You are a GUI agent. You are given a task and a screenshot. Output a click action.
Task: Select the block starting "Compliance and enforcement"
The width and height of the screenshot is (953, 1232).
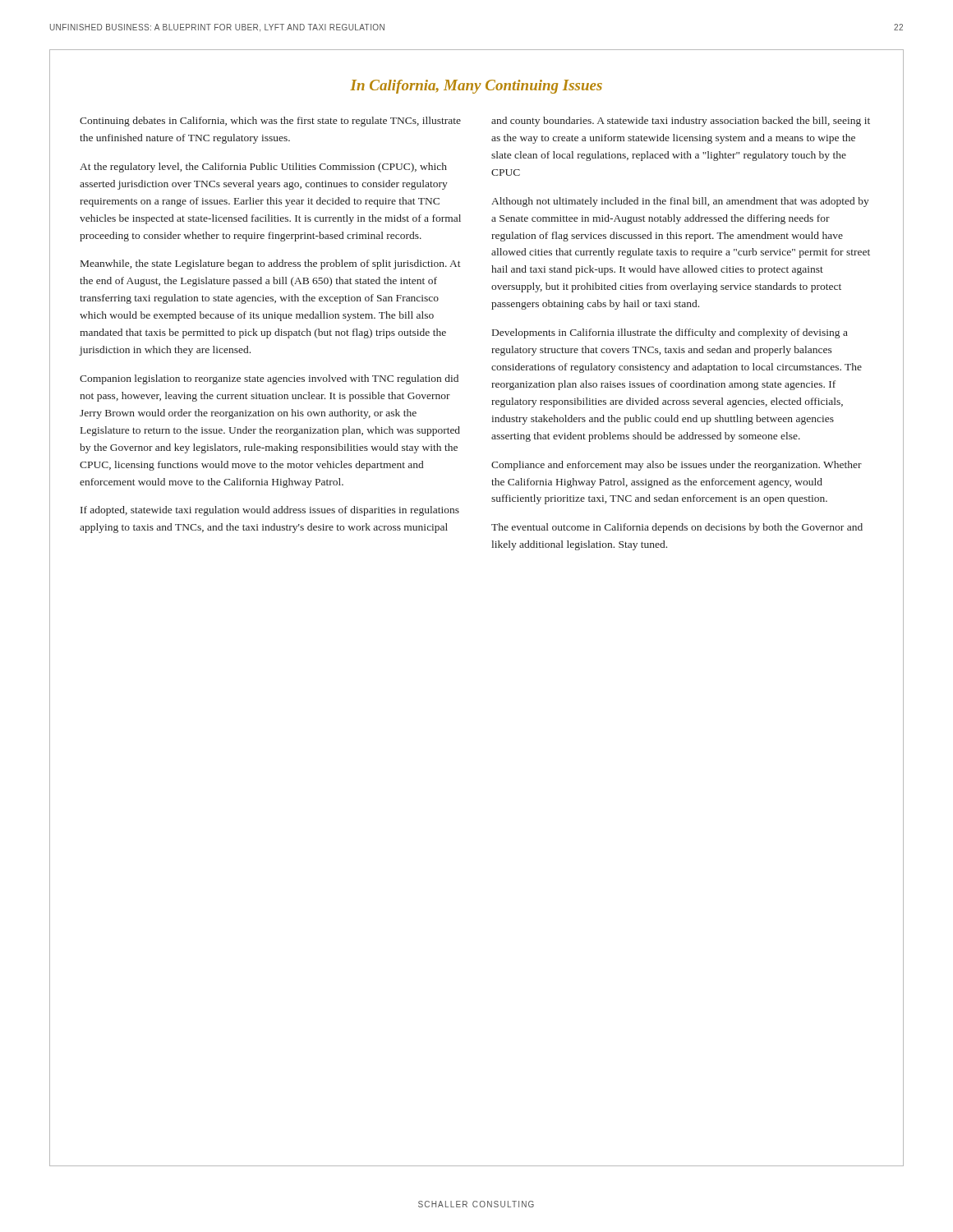tap(682, 482)
